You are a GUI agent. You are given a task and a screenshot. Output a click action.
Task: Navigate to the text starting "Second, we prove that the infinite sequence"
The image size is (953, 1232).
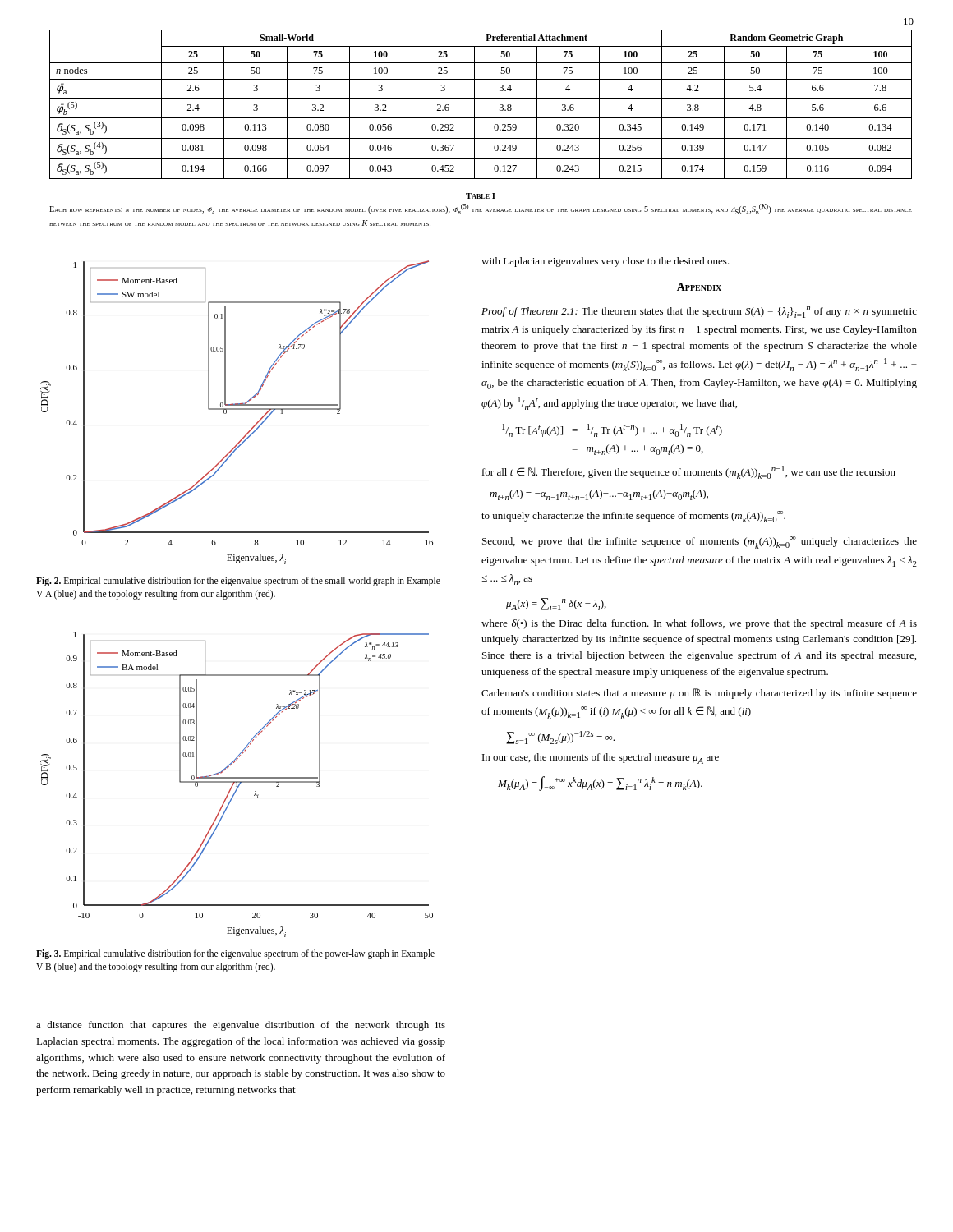699,559
